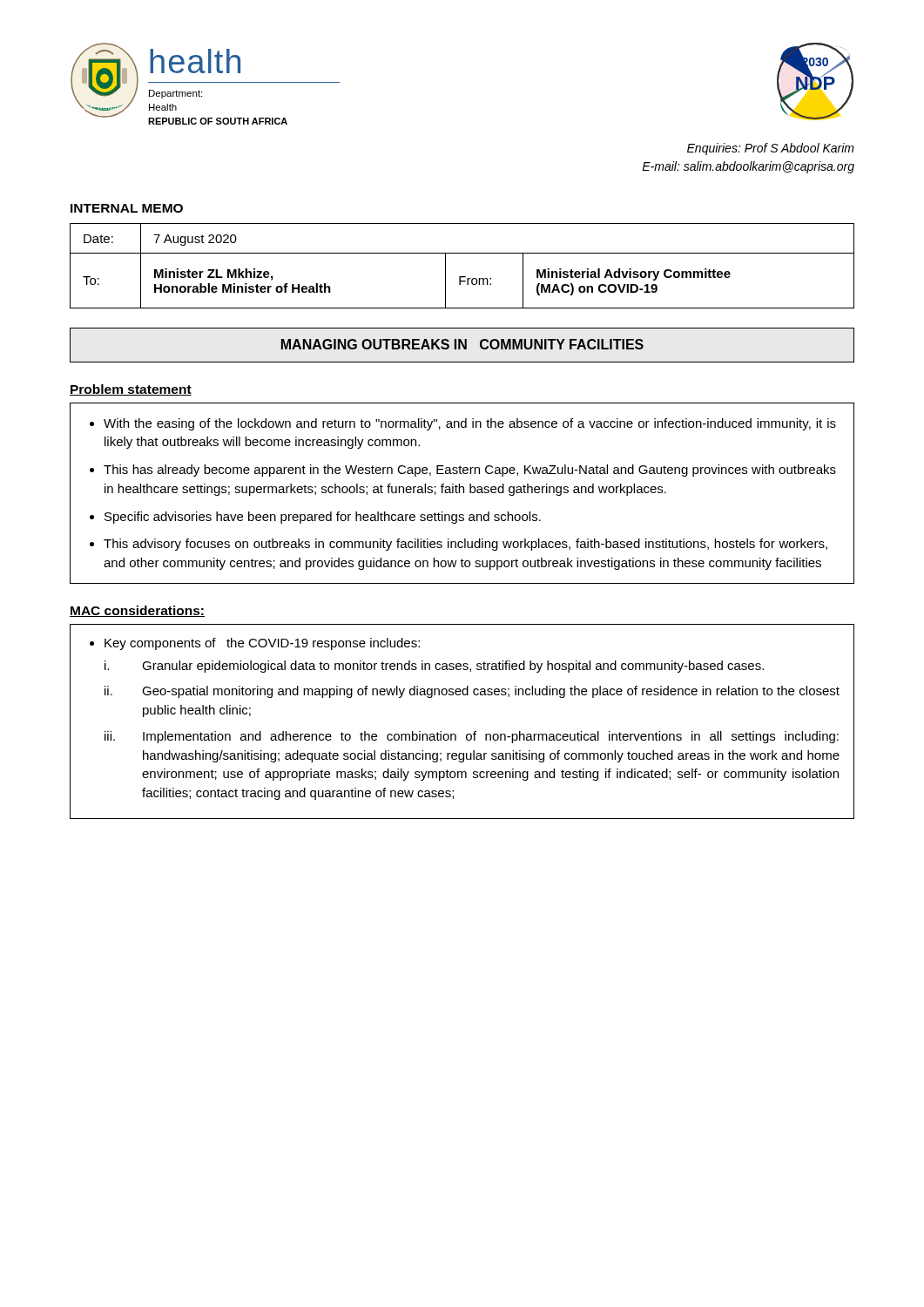The image size is (924, 1307).
Task: Select the table that reads "Ministerial Advisory Committee"
Action: pyautogui.click(x=462, y=265)
